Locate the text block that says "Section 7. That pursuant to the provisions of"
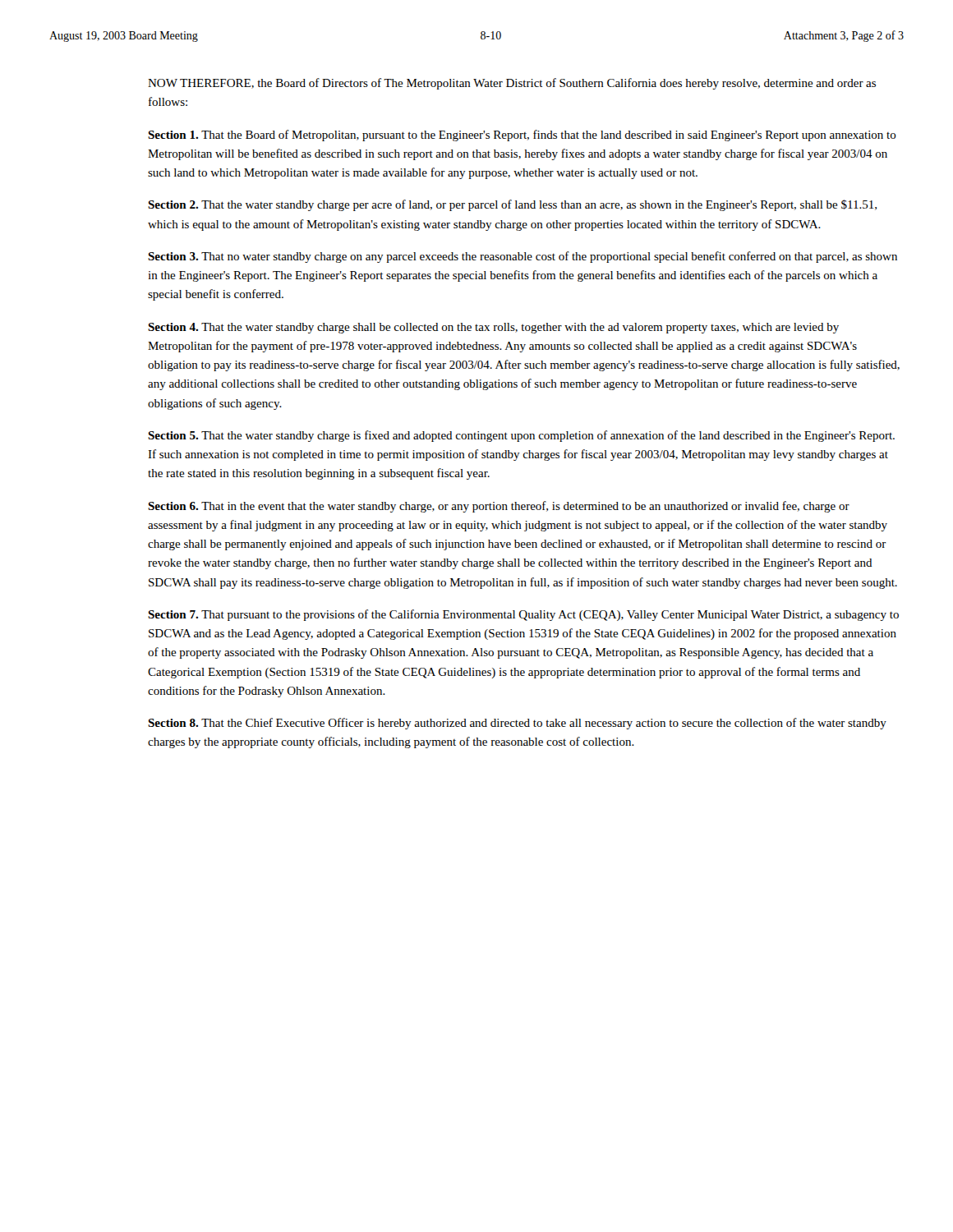953x1232 pixels. pos(524,652)
